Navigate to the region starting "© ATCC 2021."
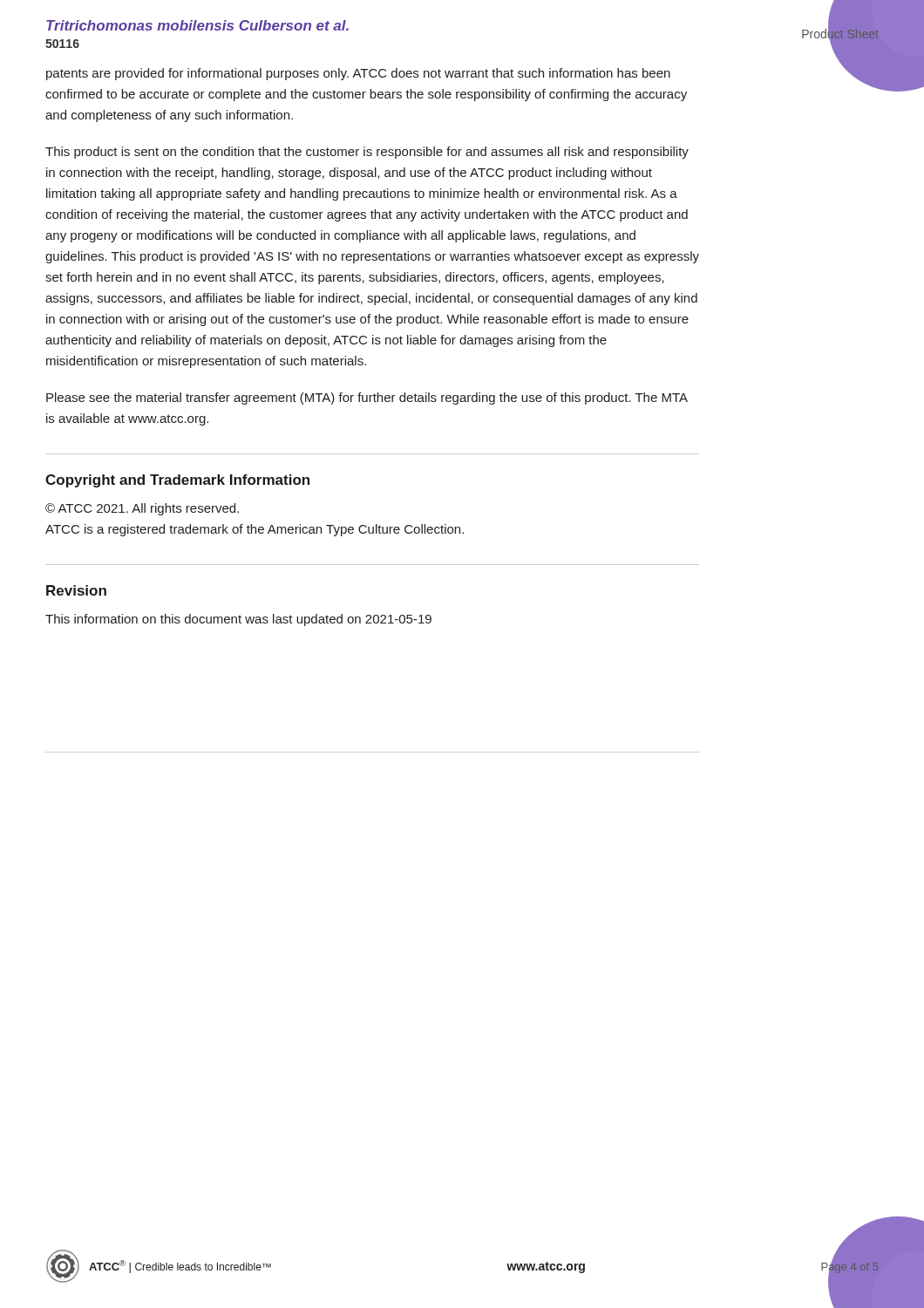924x1308 pixels. [x=255, y=518]
